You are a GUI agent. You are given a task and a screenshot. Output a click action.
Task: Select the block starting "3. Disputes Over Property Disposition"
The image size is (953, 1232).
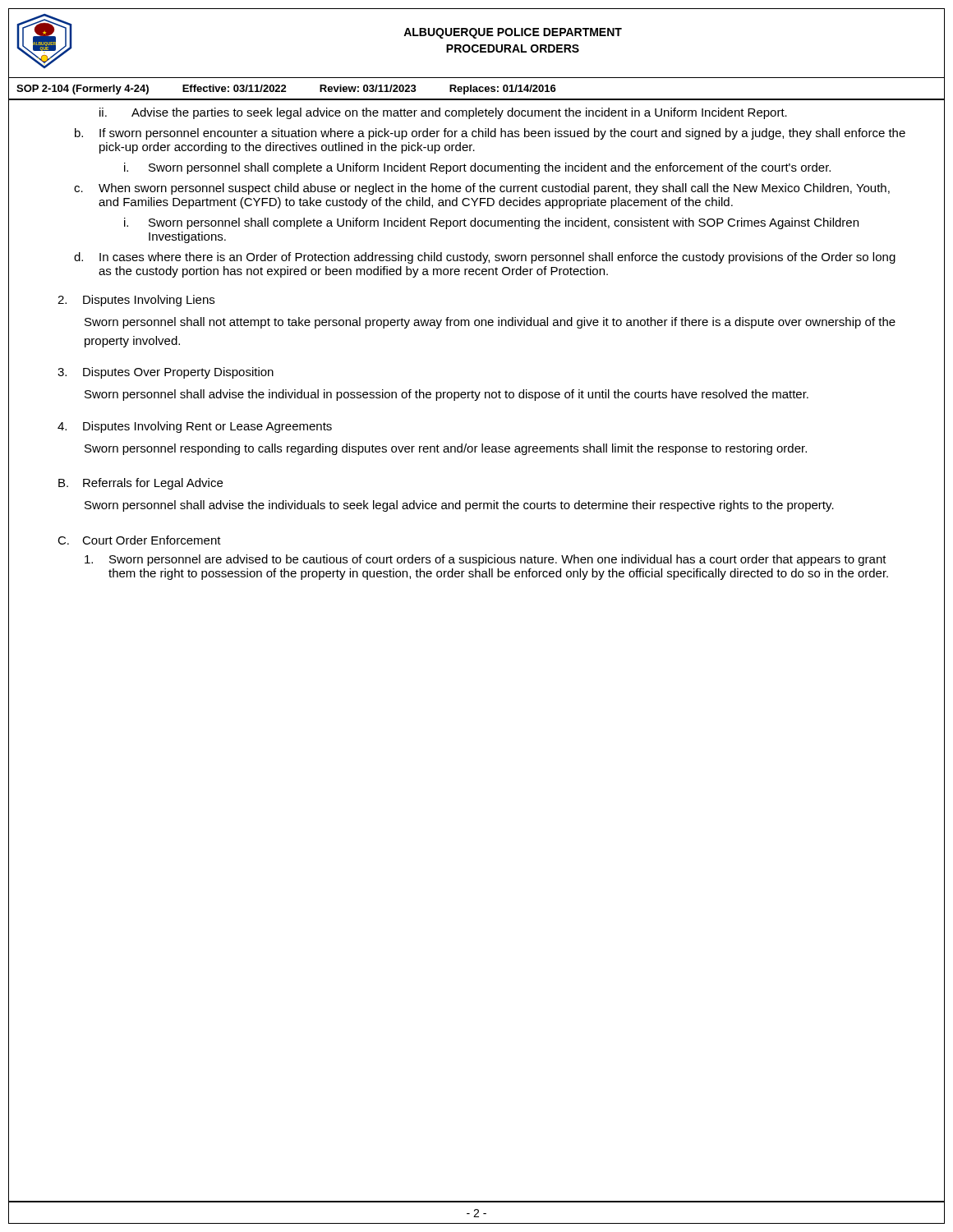click(x=166, y=372)
